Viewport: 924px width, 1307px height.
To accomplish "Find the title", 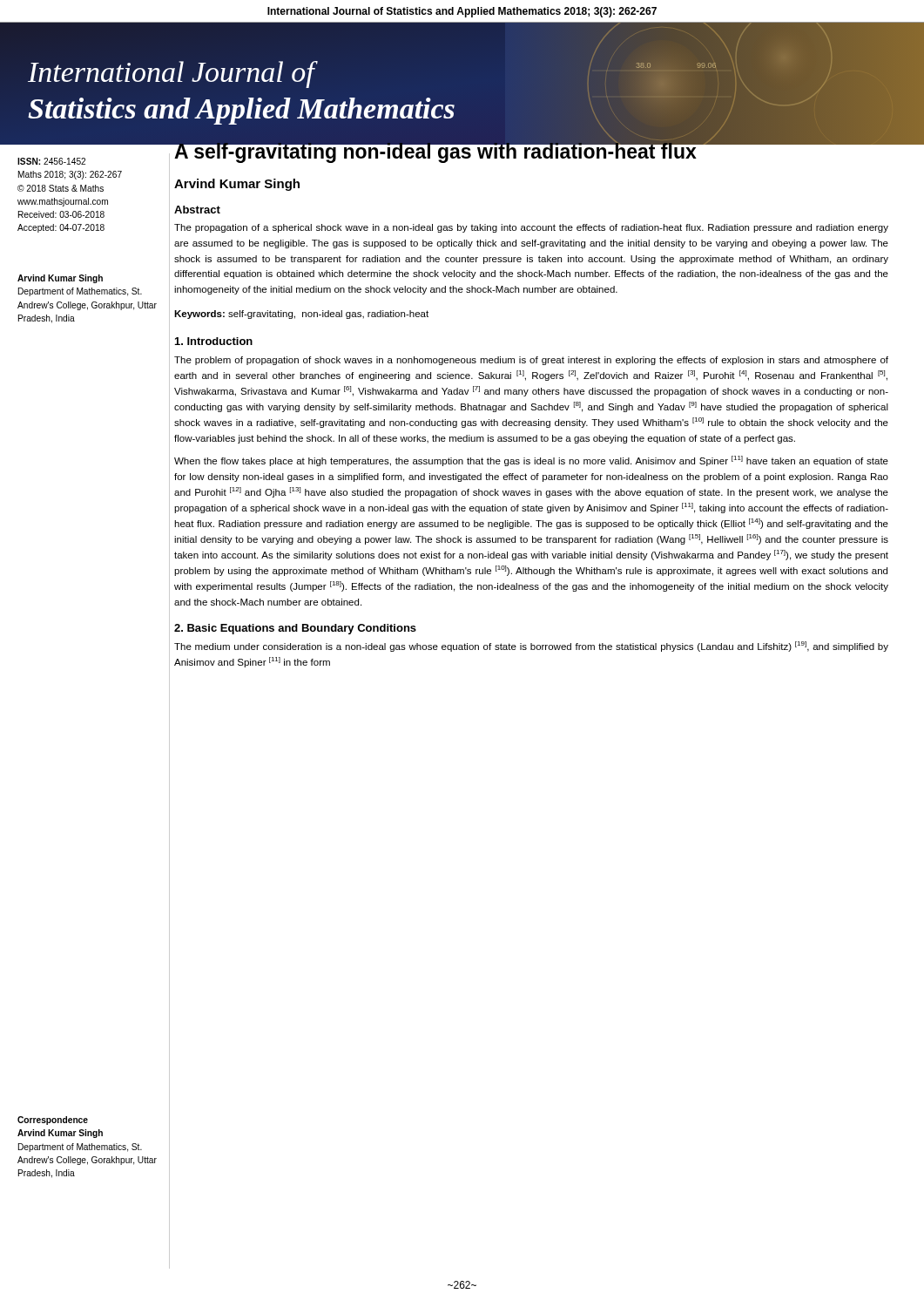I will click(435, 152).
